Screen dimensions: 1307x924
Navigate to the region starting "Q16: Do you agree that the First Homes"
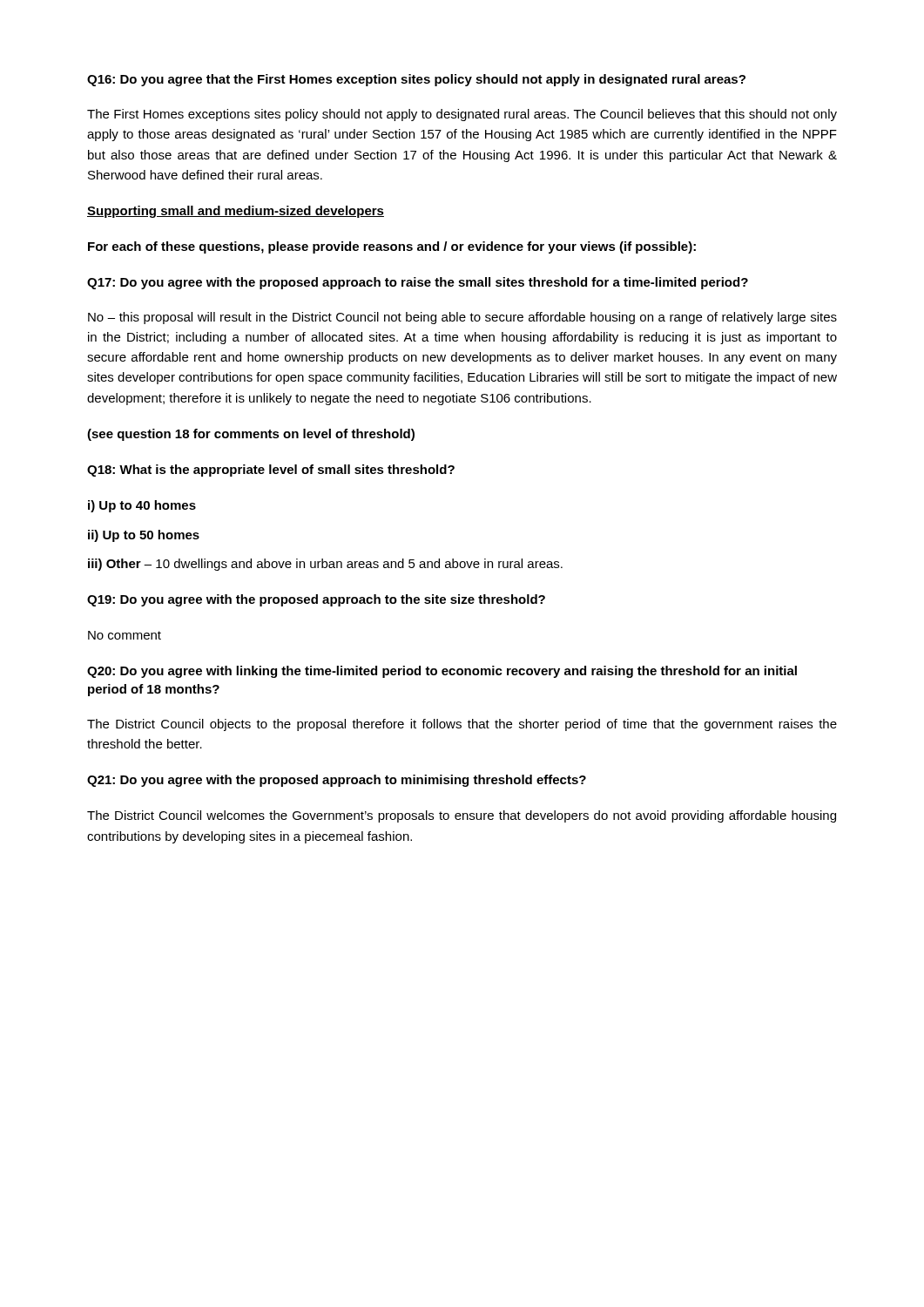[x=462, y=79]
